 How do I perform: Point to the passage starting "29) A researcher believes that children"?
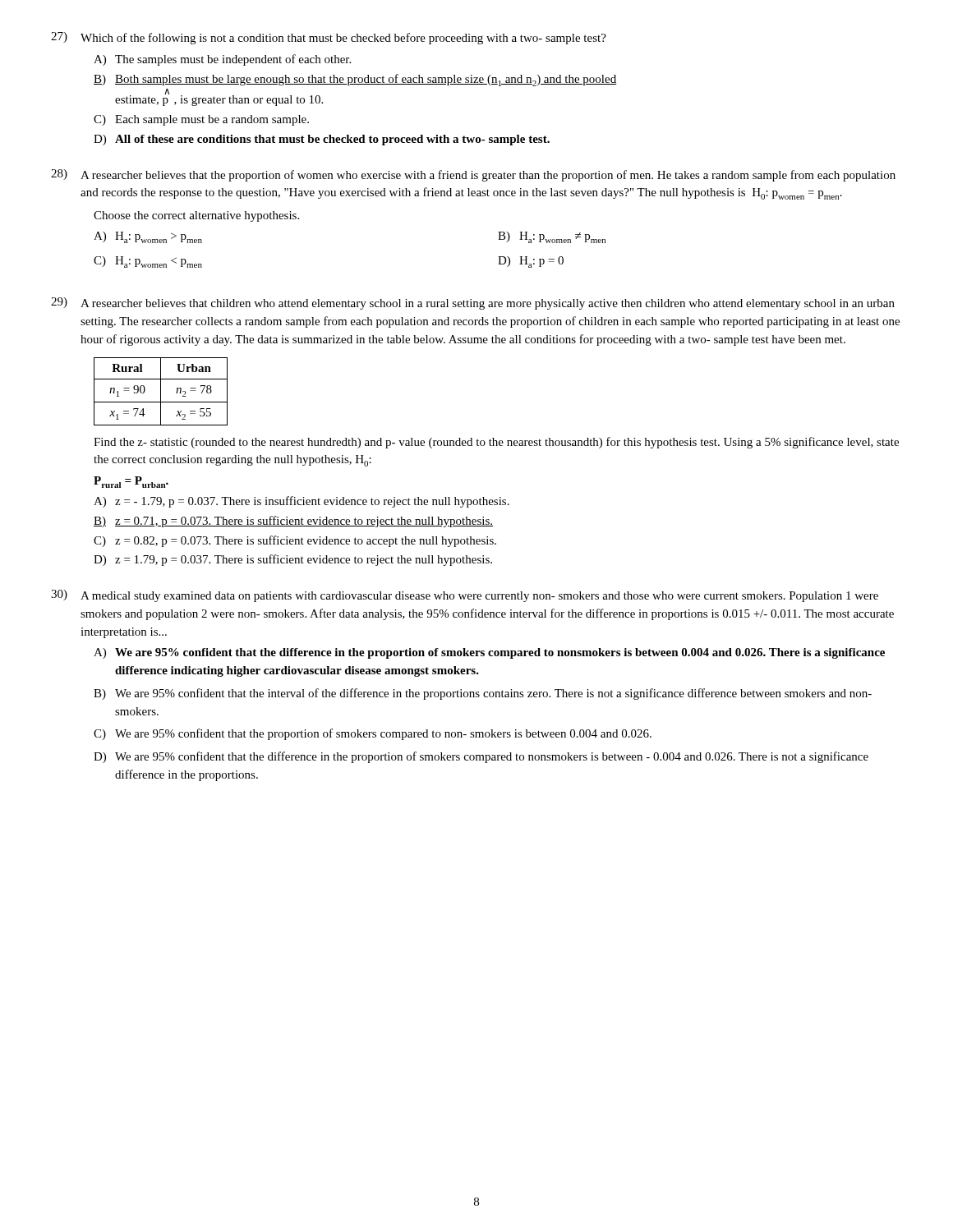476,432
